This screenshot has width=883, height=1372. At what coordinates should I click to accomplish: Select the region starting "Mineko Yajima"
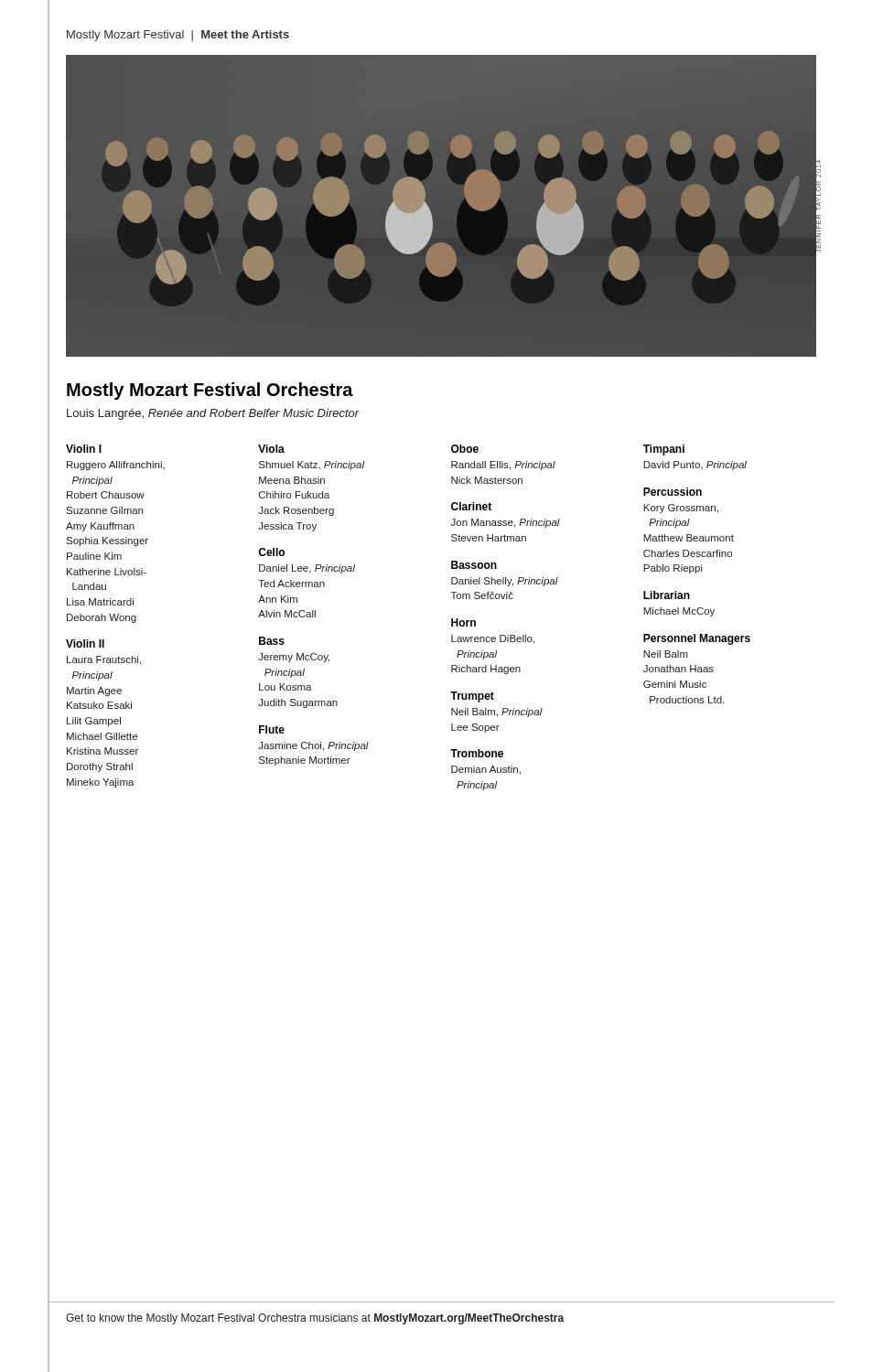click(x=100, y=782)
